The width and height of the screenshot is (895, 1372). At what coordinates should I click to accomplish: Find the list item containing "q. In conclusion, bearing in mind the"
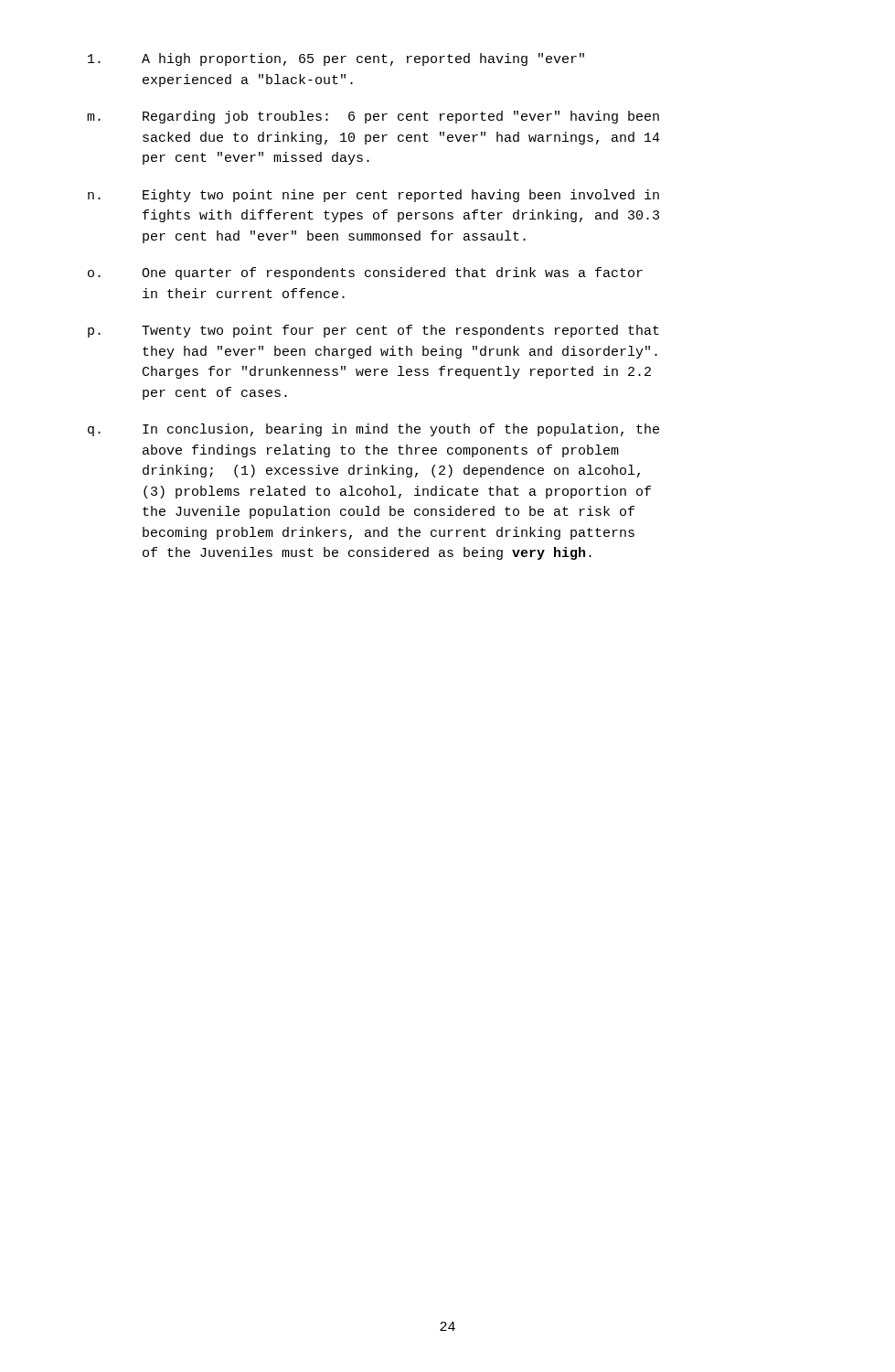(x=448, y=493)
